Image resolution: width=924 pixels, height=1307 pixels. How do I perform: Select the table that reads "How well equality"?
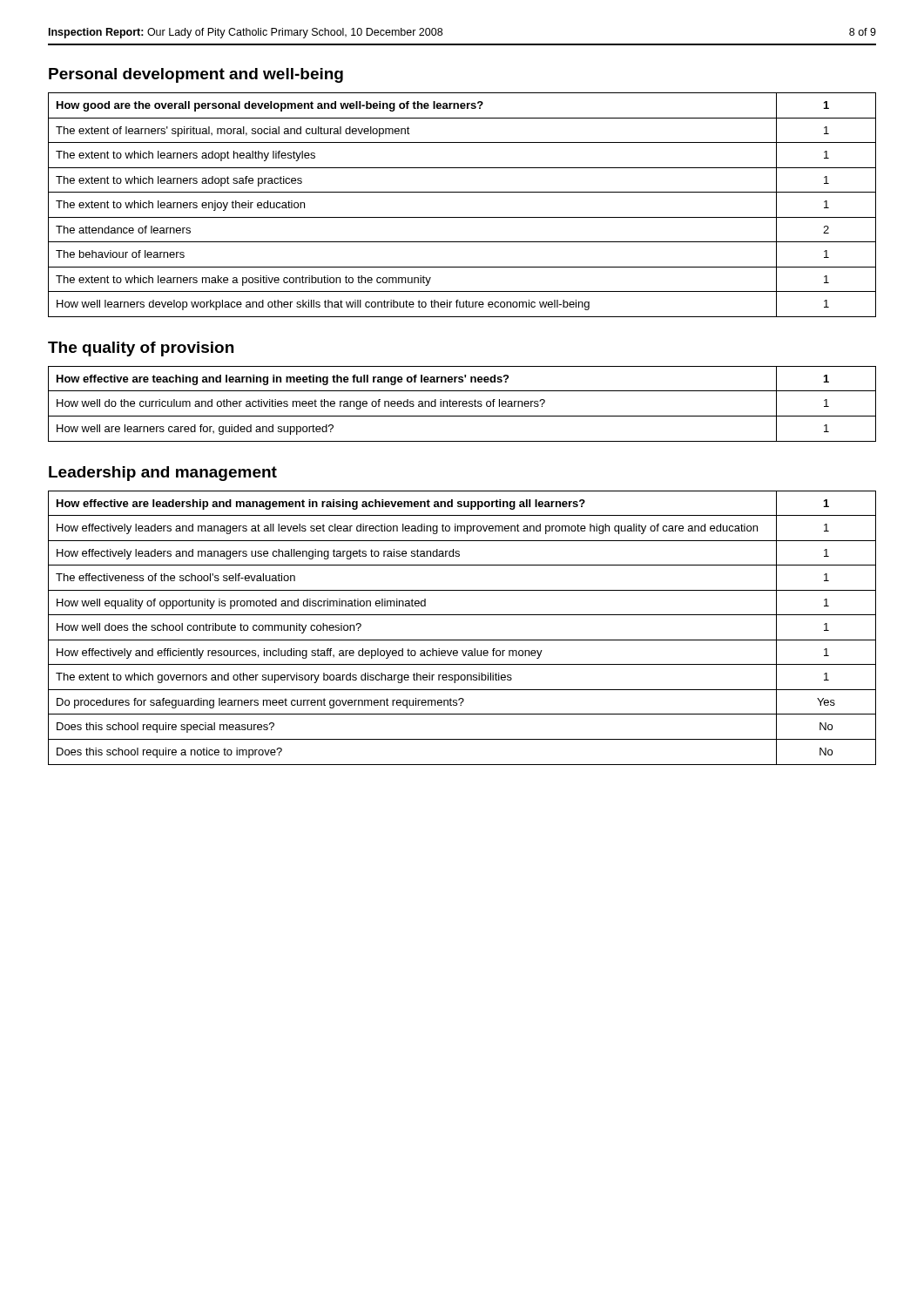pos(462,627)
